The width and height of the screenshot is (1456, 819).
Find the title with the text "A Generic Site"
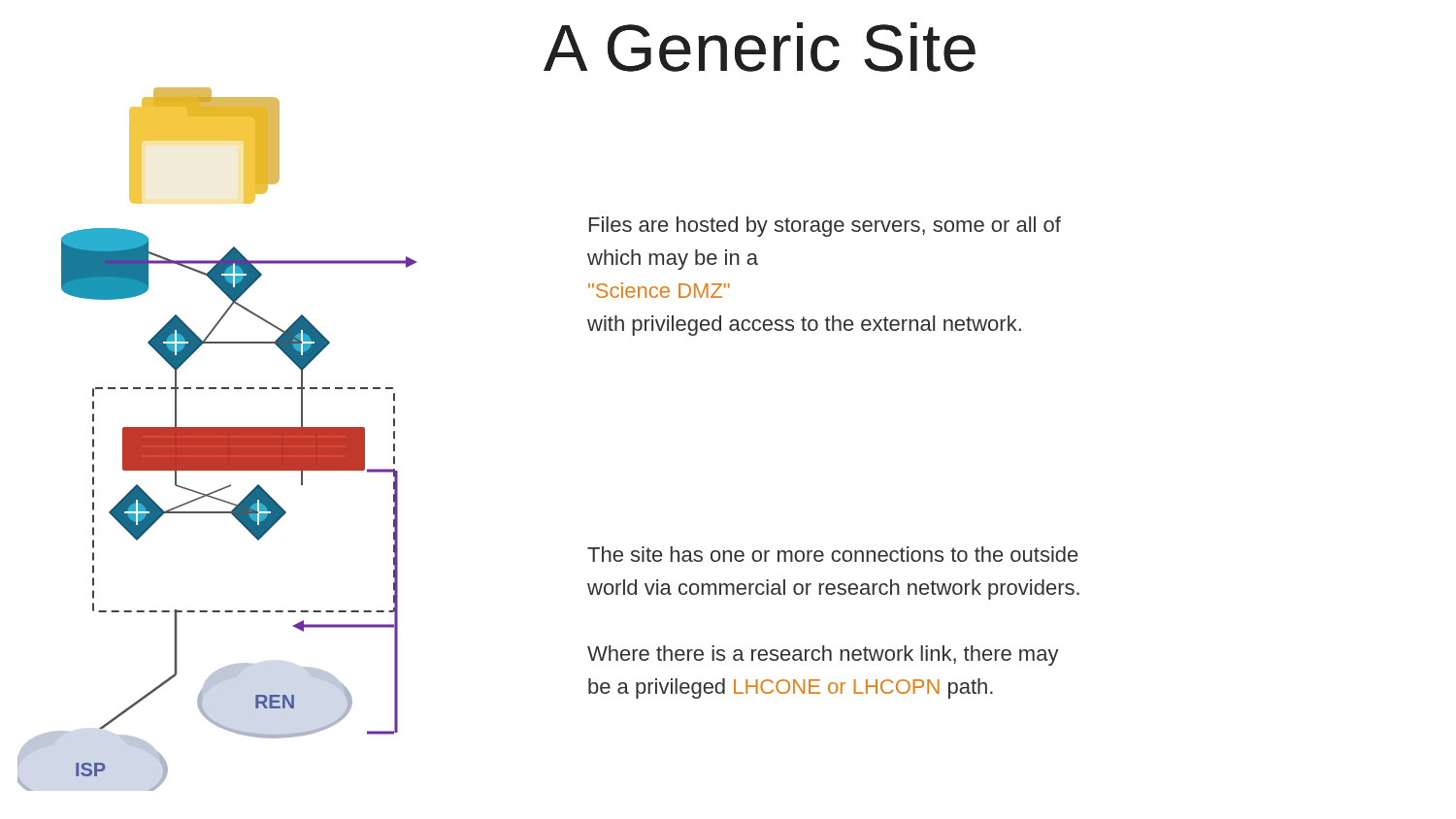click(x=761, y=48)
